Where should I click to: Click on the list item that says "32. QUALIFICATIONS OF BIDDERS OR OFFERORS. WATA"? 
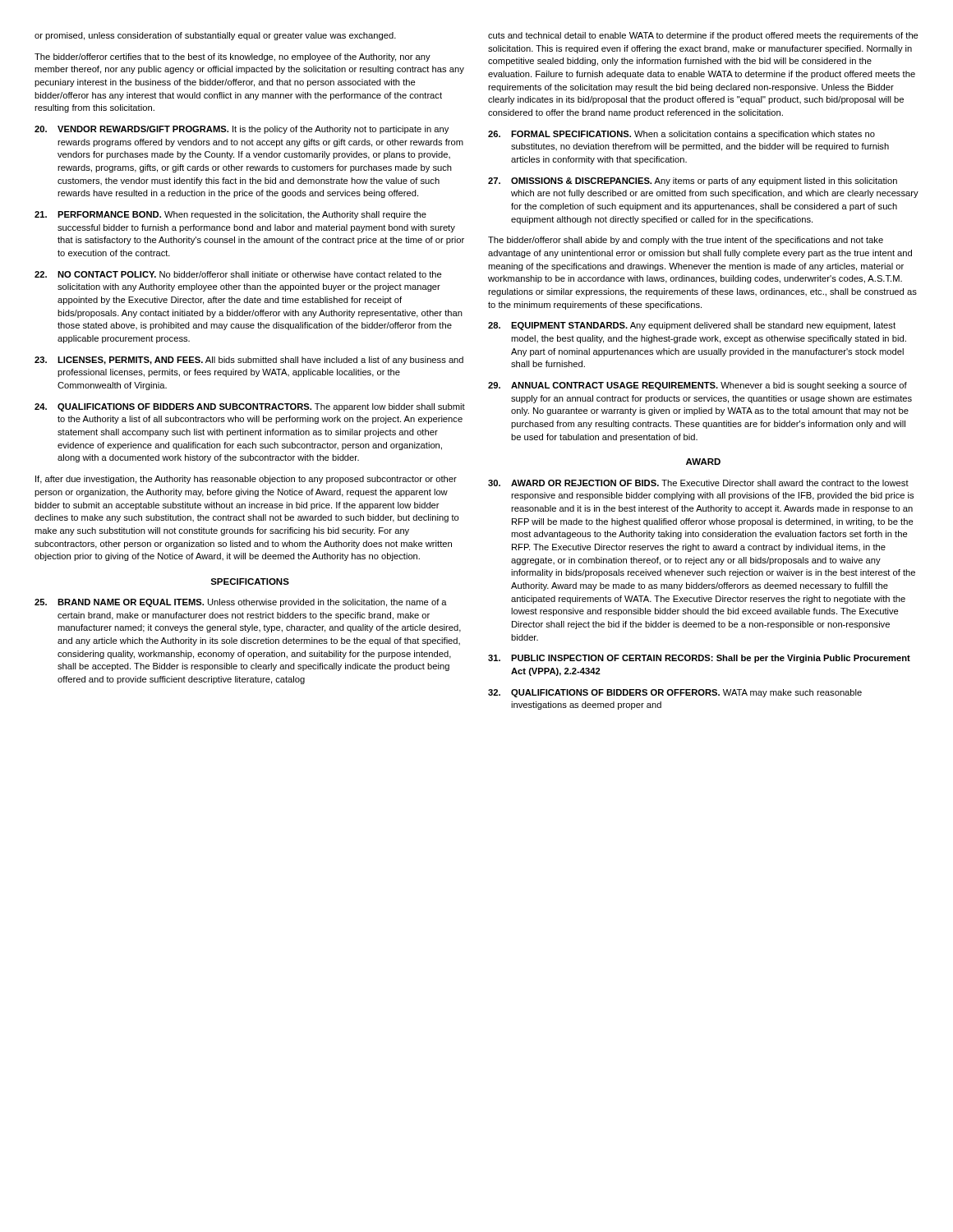point(703,699)
